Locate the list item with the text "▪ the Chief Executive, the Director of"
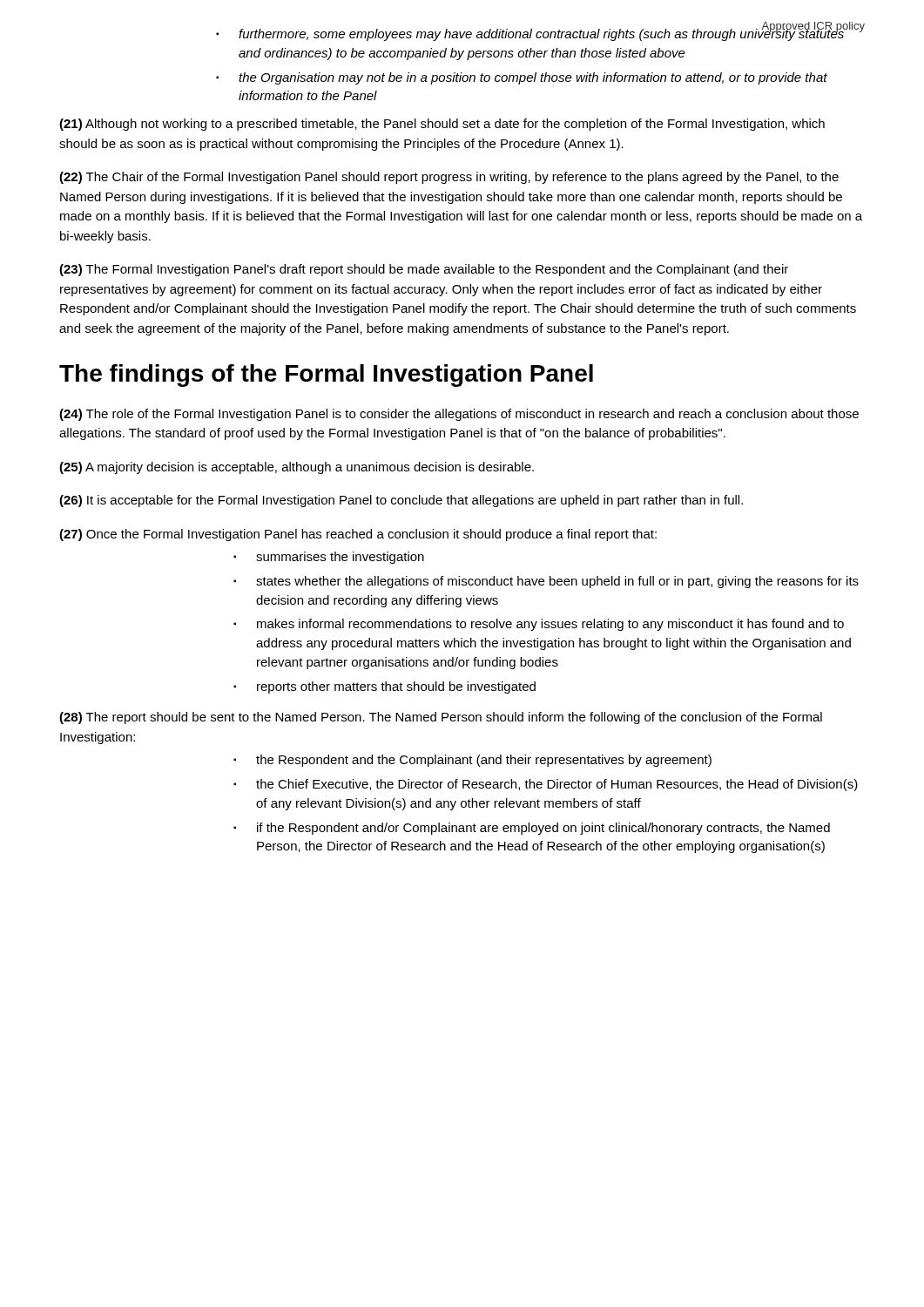 click(x=549, y=794)
